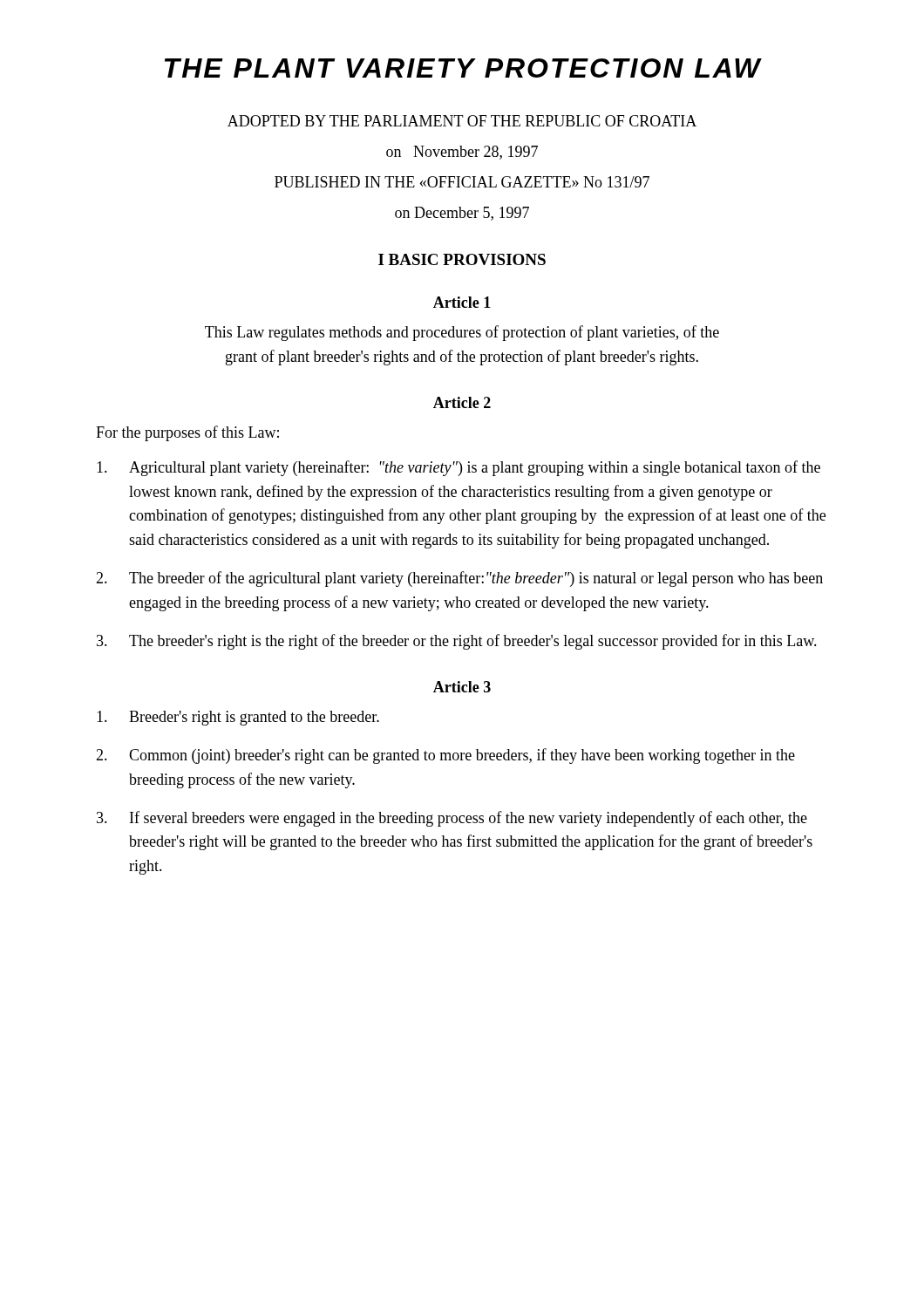This screenshot has width=924, height=1308.
Task: Click where it says "Article 3"
Action: point(462,687)
